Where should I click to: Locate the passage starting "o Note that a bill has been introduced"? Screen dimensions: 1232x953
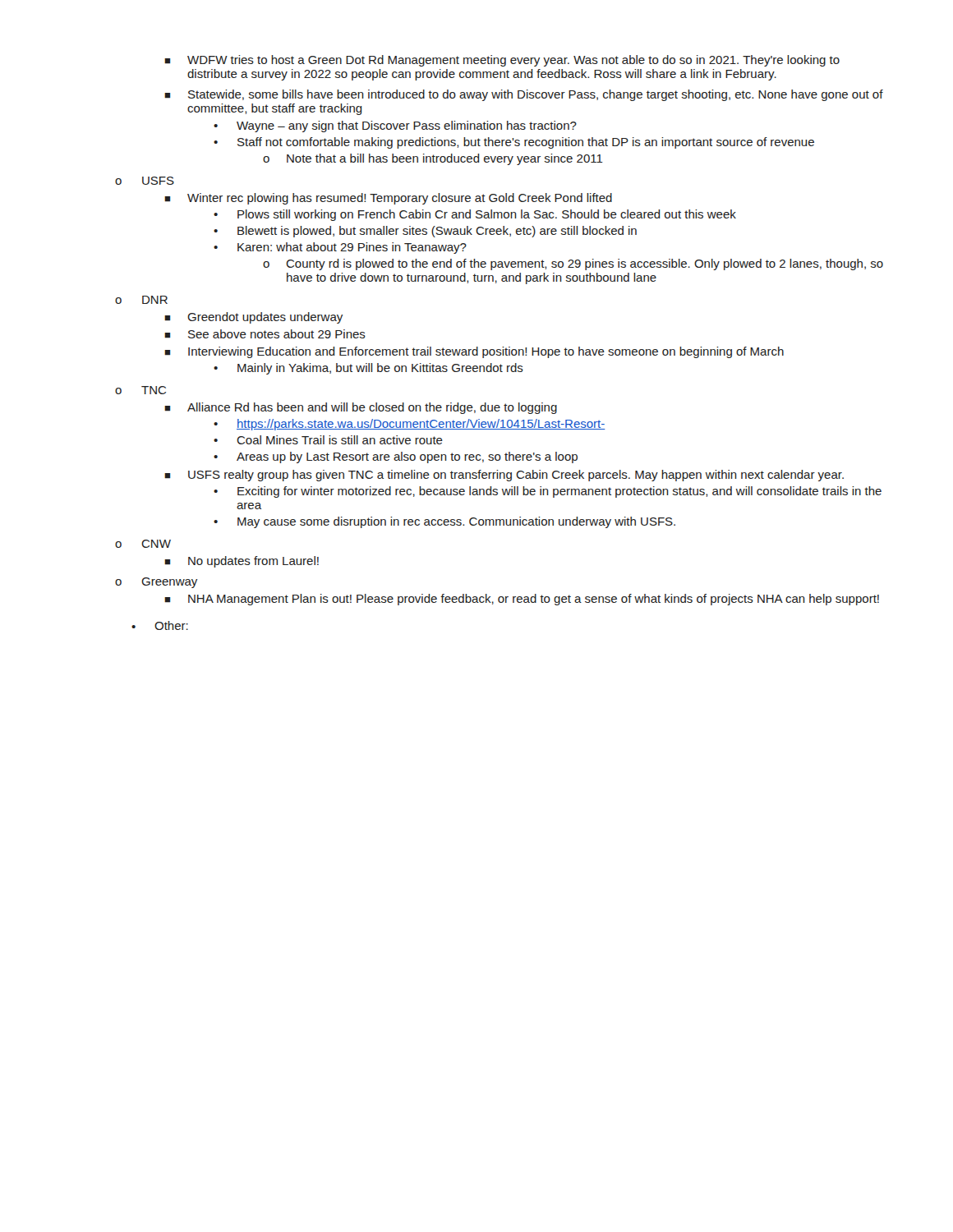pos(575,158)
